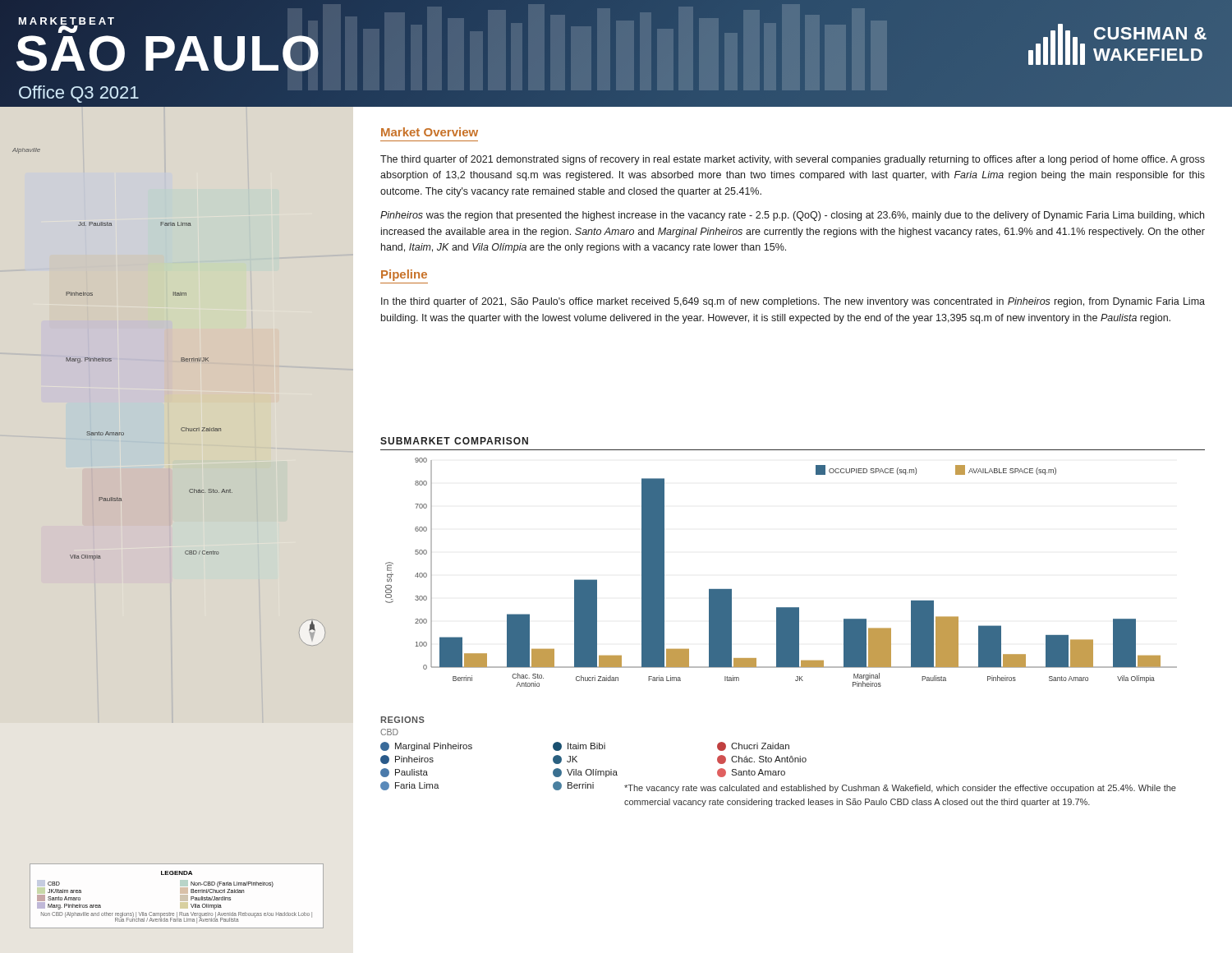Select the map
Image resolution: width=1232 pixels, height=953 pixels.
click(x=177, y=530)
